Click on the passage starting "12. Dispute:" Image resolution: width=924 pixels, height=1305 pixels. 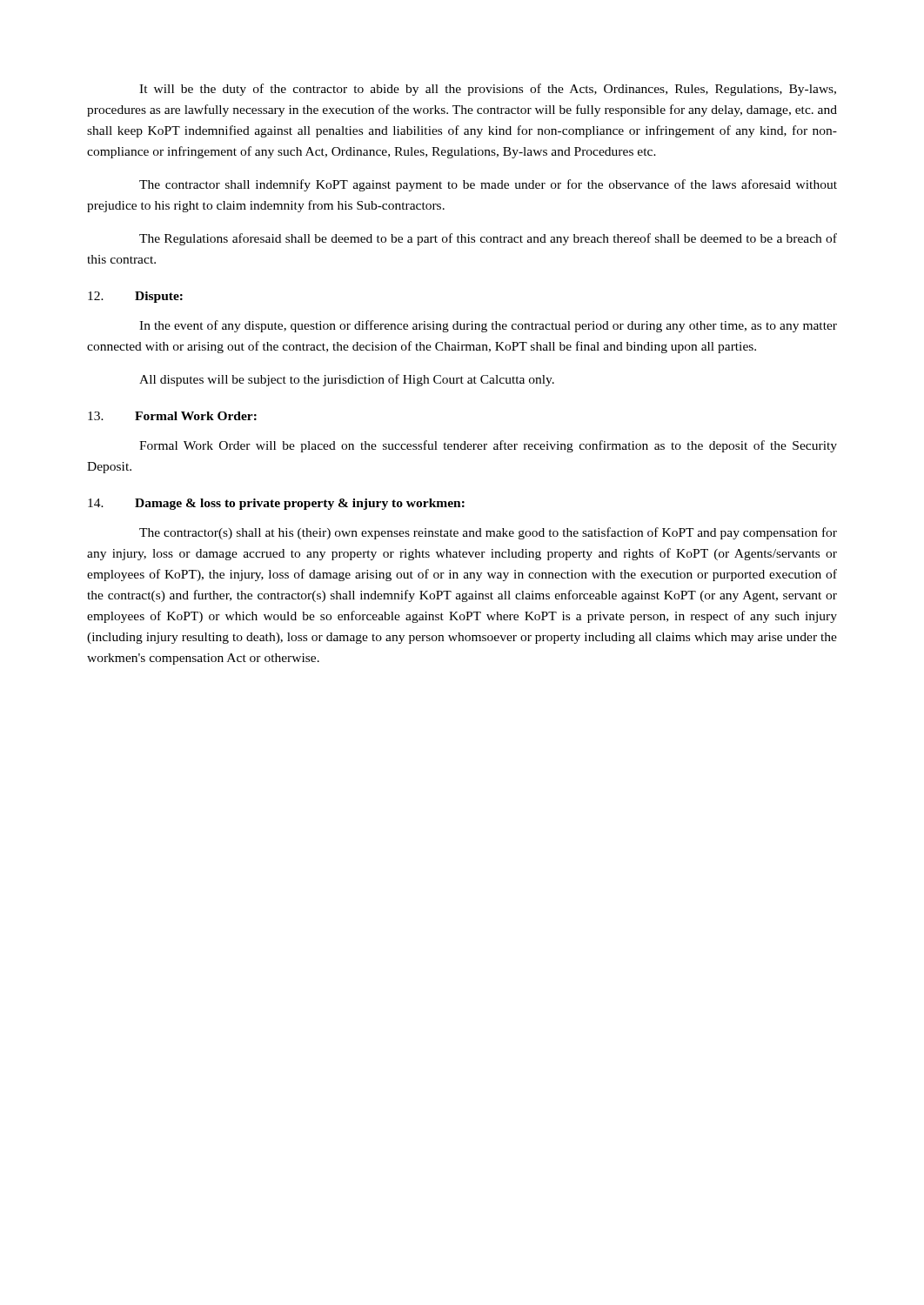[x=135, y=296]
